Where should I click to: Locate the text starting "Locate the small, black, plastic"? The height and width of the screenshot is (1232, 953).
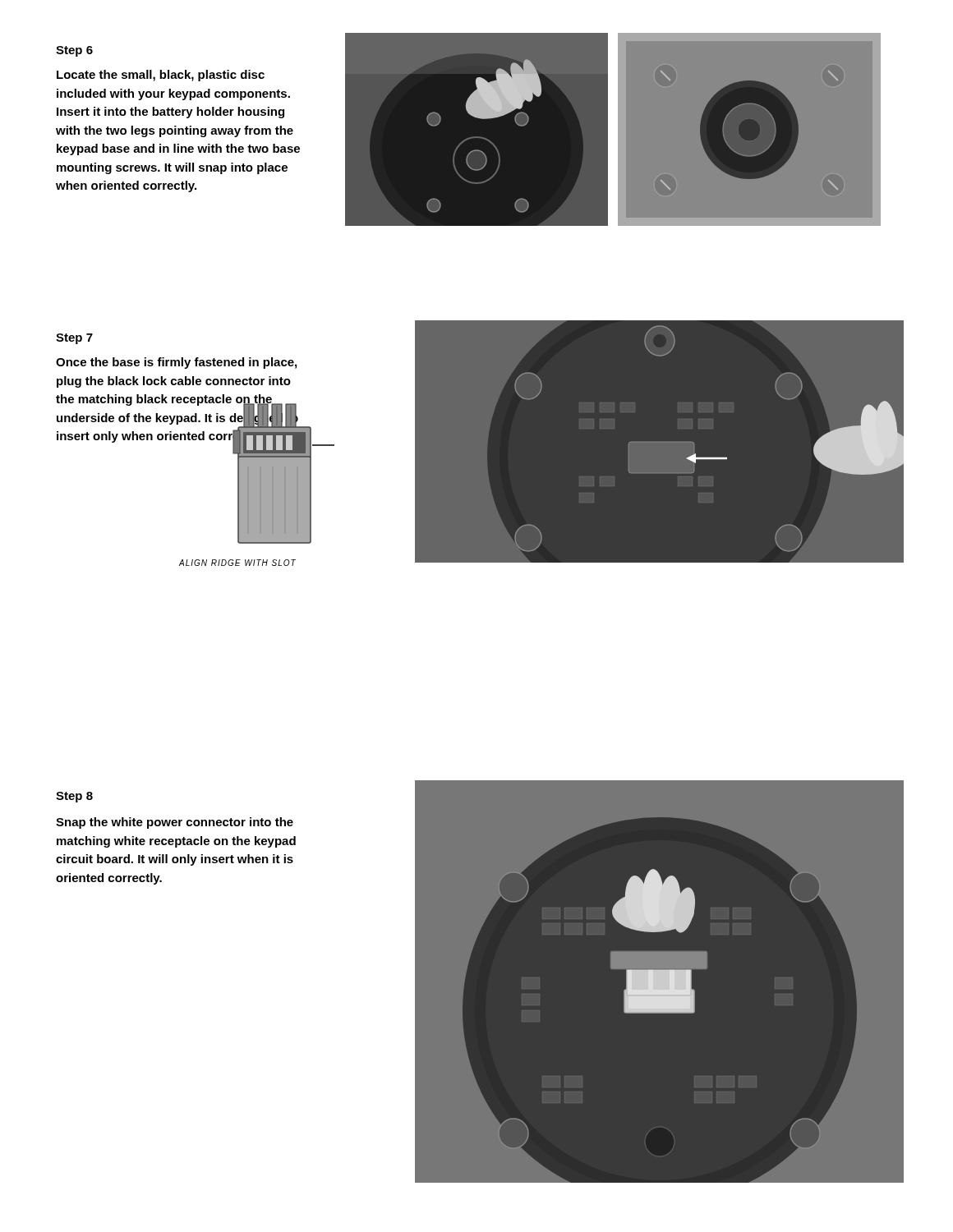coord(178,130)
